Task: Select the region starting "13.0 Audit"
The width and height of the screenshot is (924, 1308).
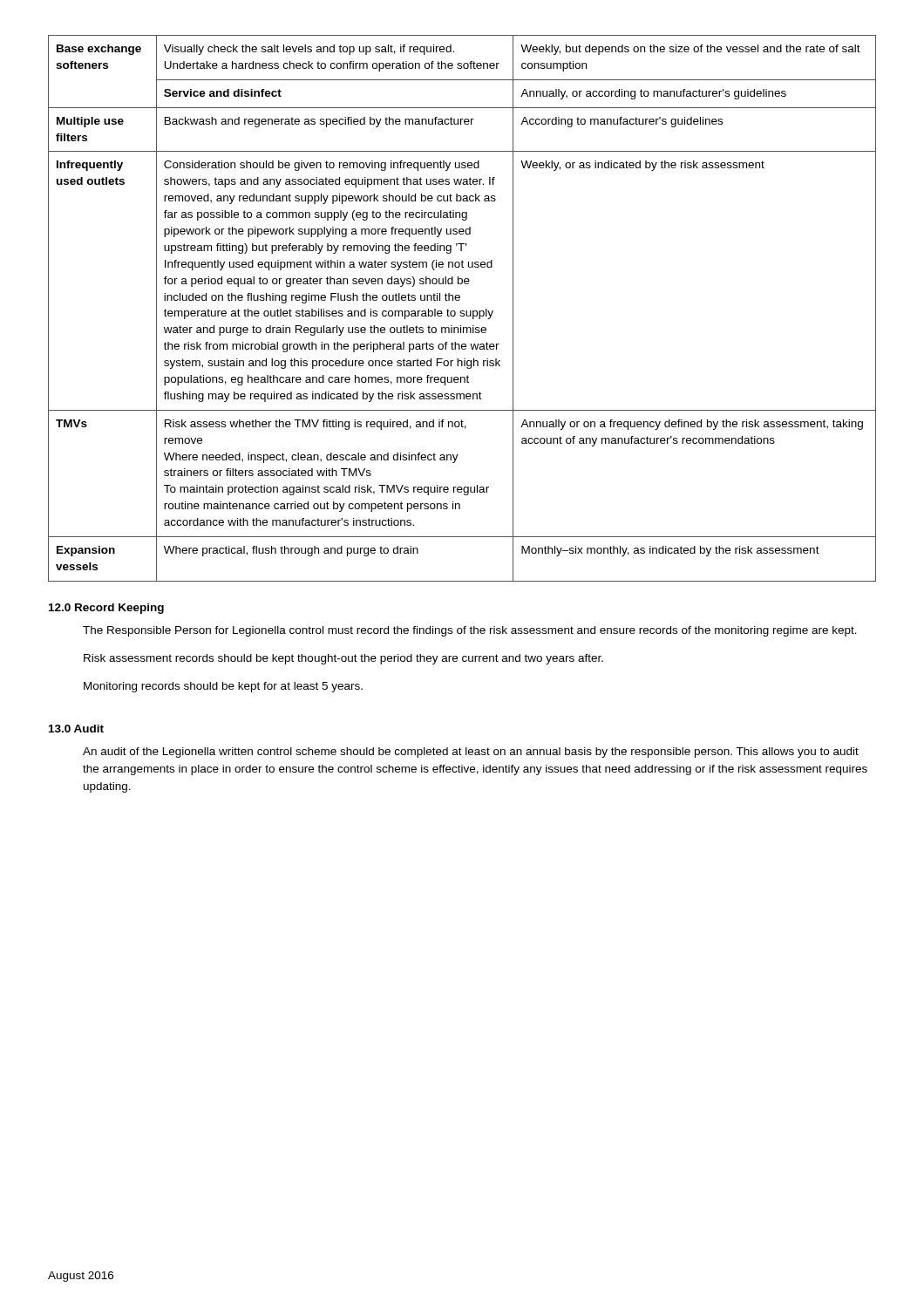Action: click(x=76, y=728)
